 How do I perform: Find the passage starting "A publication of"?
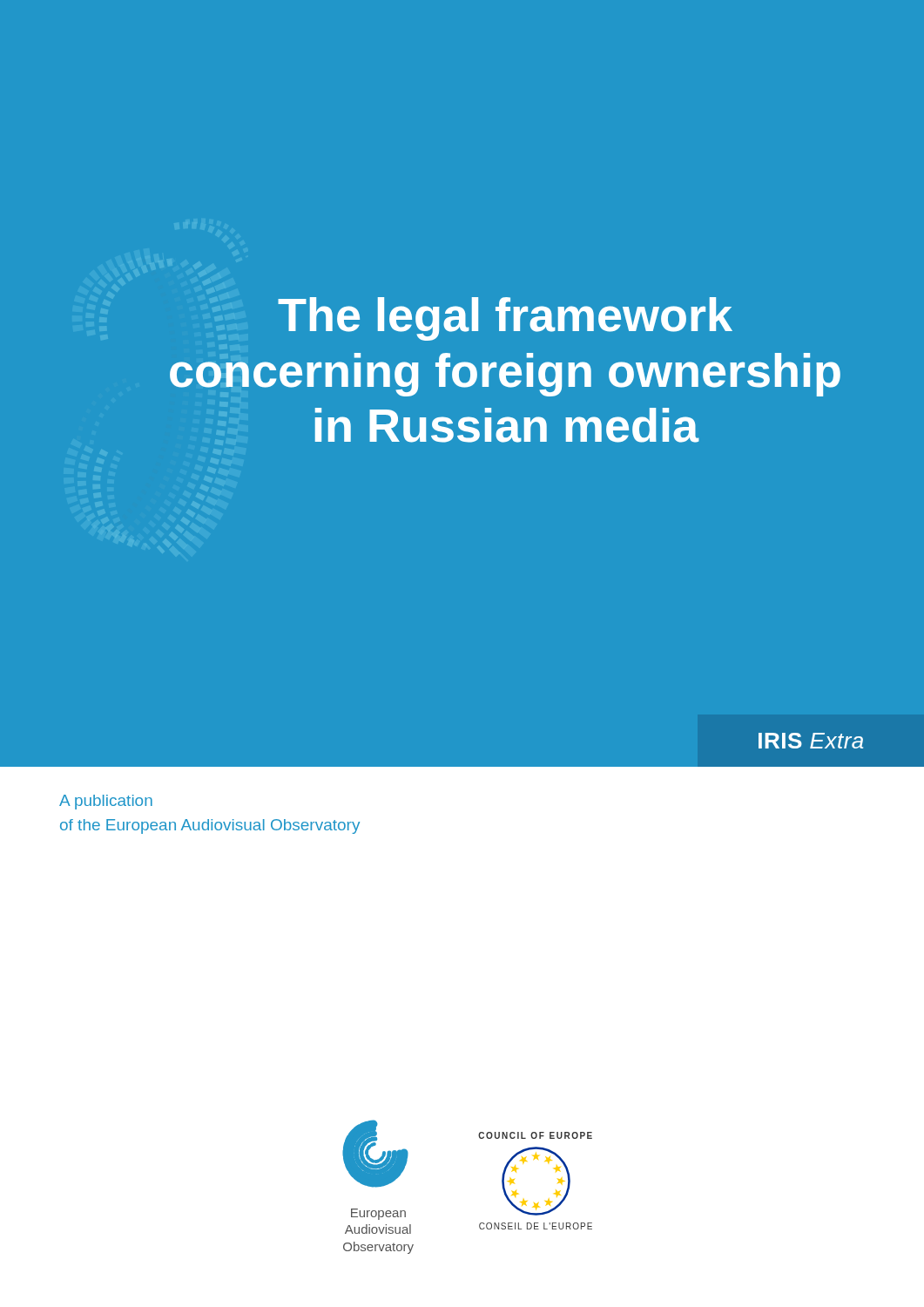pyautogui.click(x=210, y=812)
